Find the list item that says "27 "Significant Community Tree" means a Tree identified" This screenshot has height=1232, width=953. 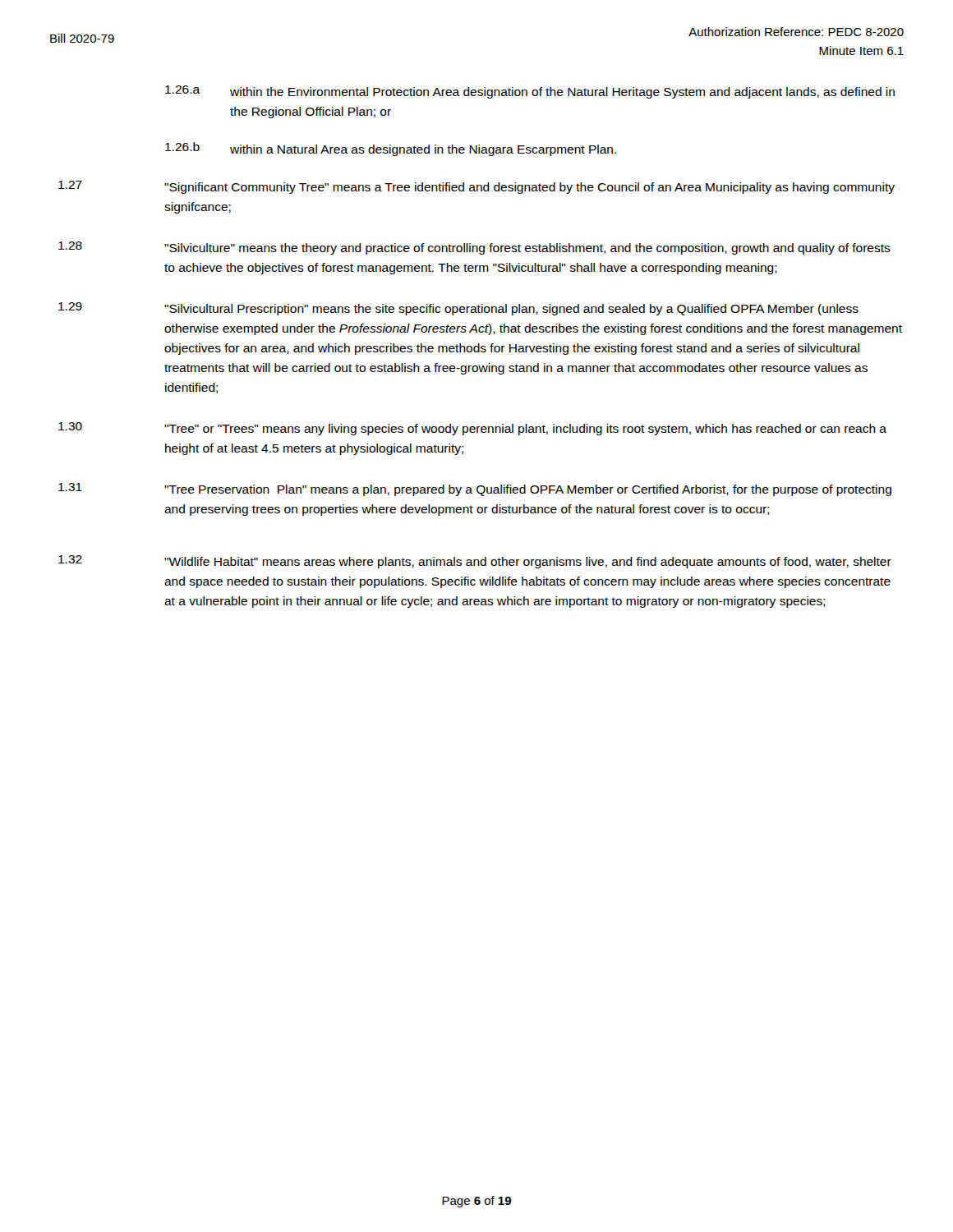(476, 197)
